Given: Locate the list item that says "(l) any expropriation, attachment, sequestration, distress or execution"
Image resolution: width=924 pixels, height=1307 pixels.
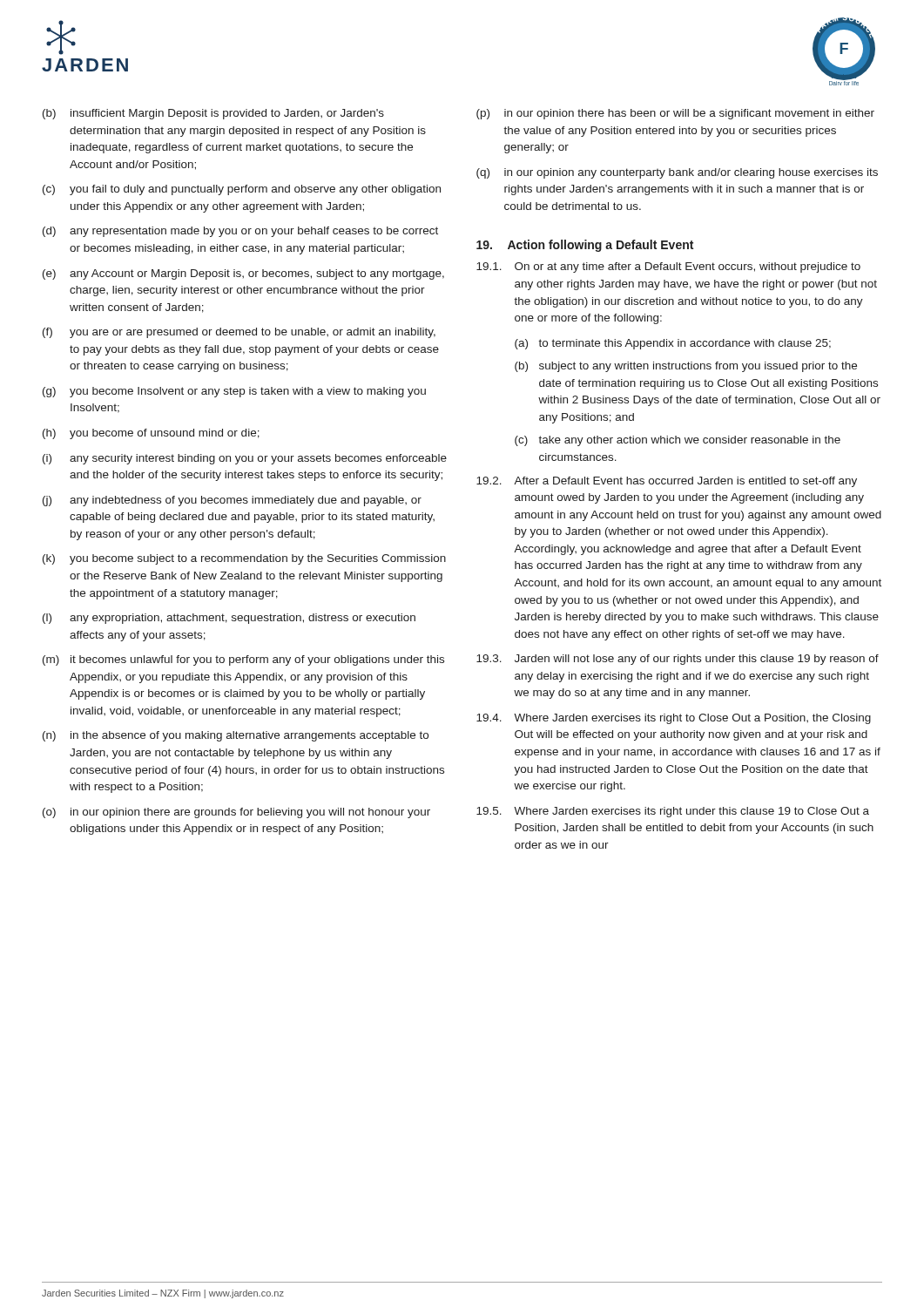Looking at the screenshot, I should (245, 626).
